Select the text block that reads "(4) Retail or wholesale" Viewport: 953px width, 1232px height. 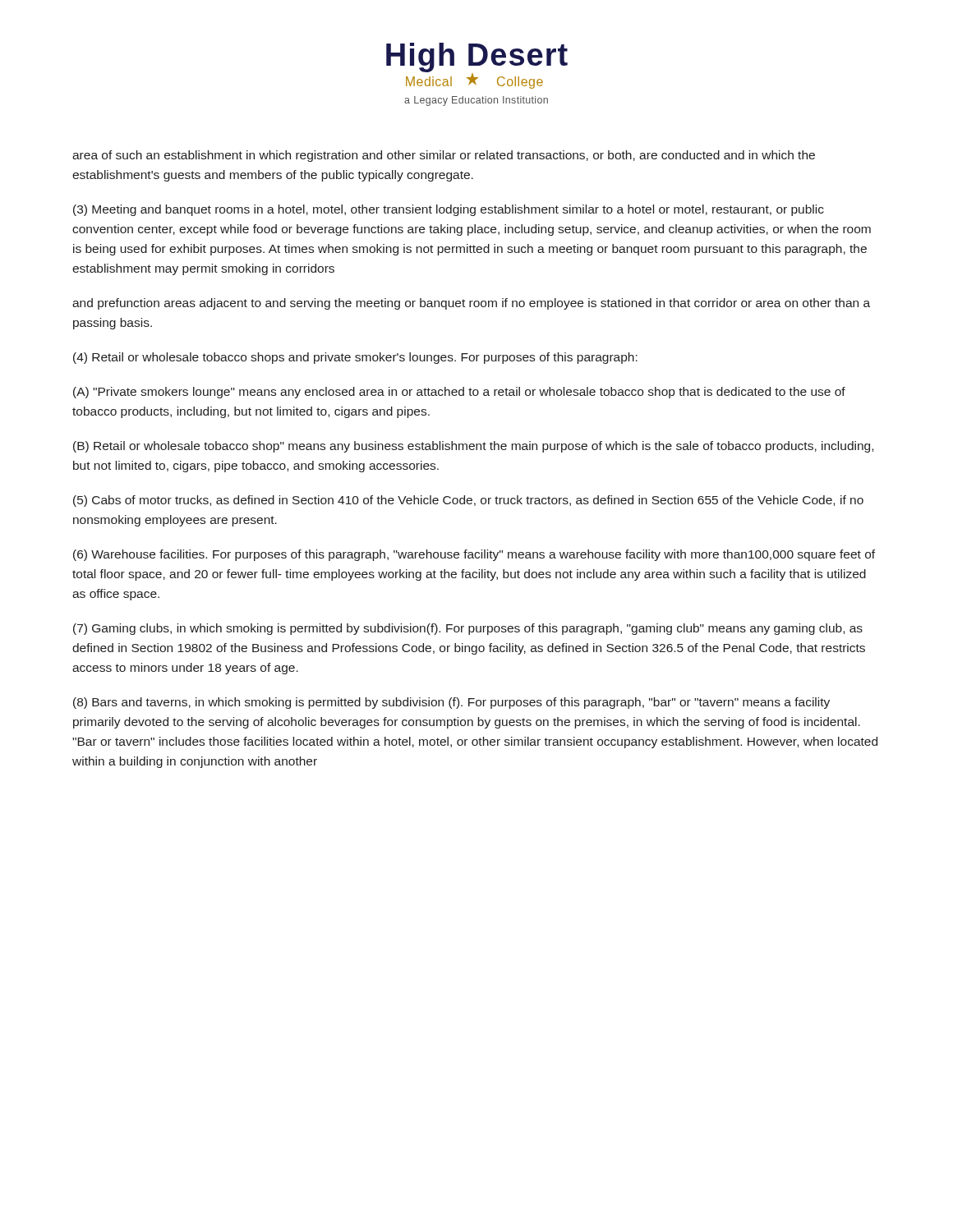[x=355, y=357]
